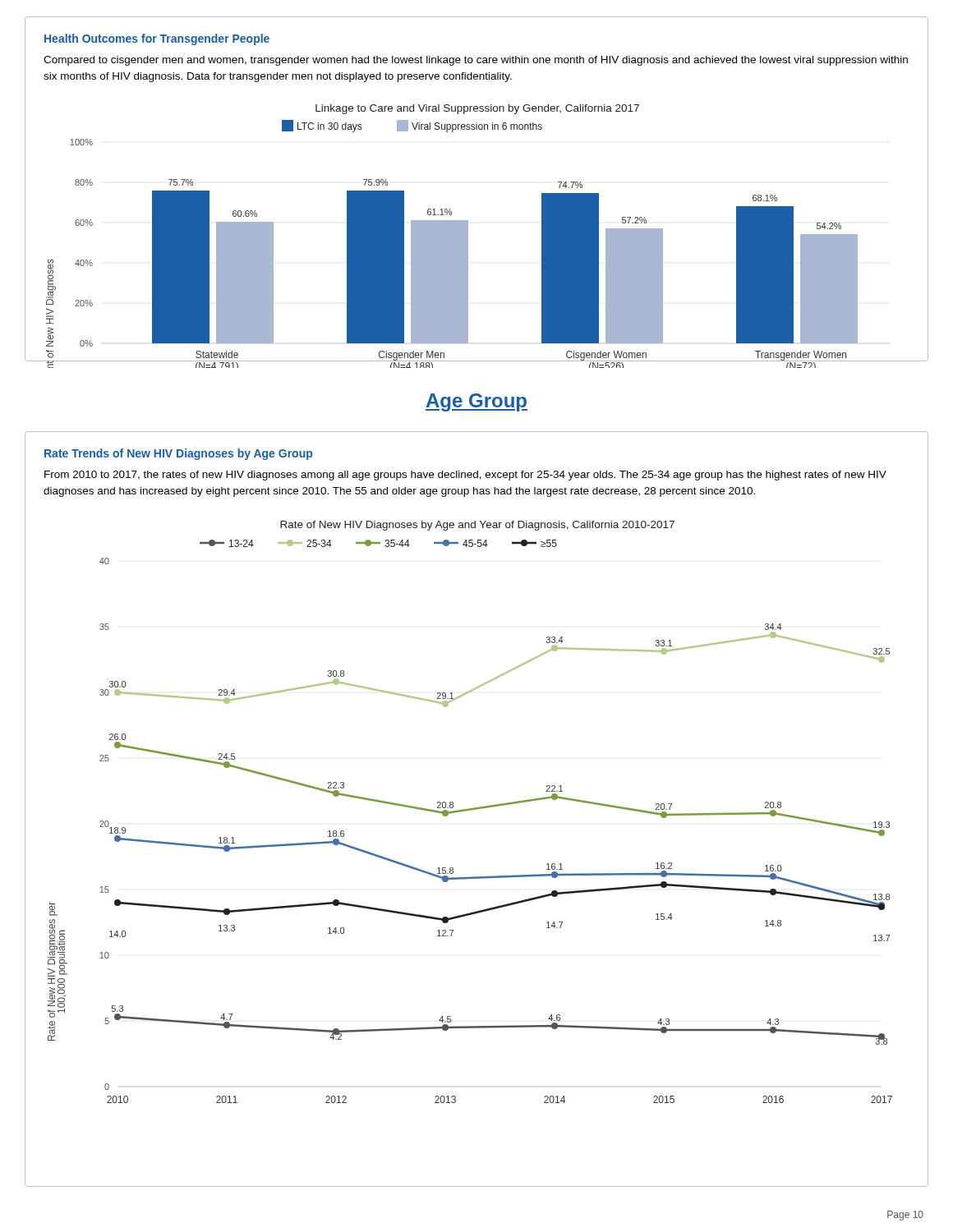Find the line chart
This screenshot has width=953, height=1232.
tap(477, 823)
